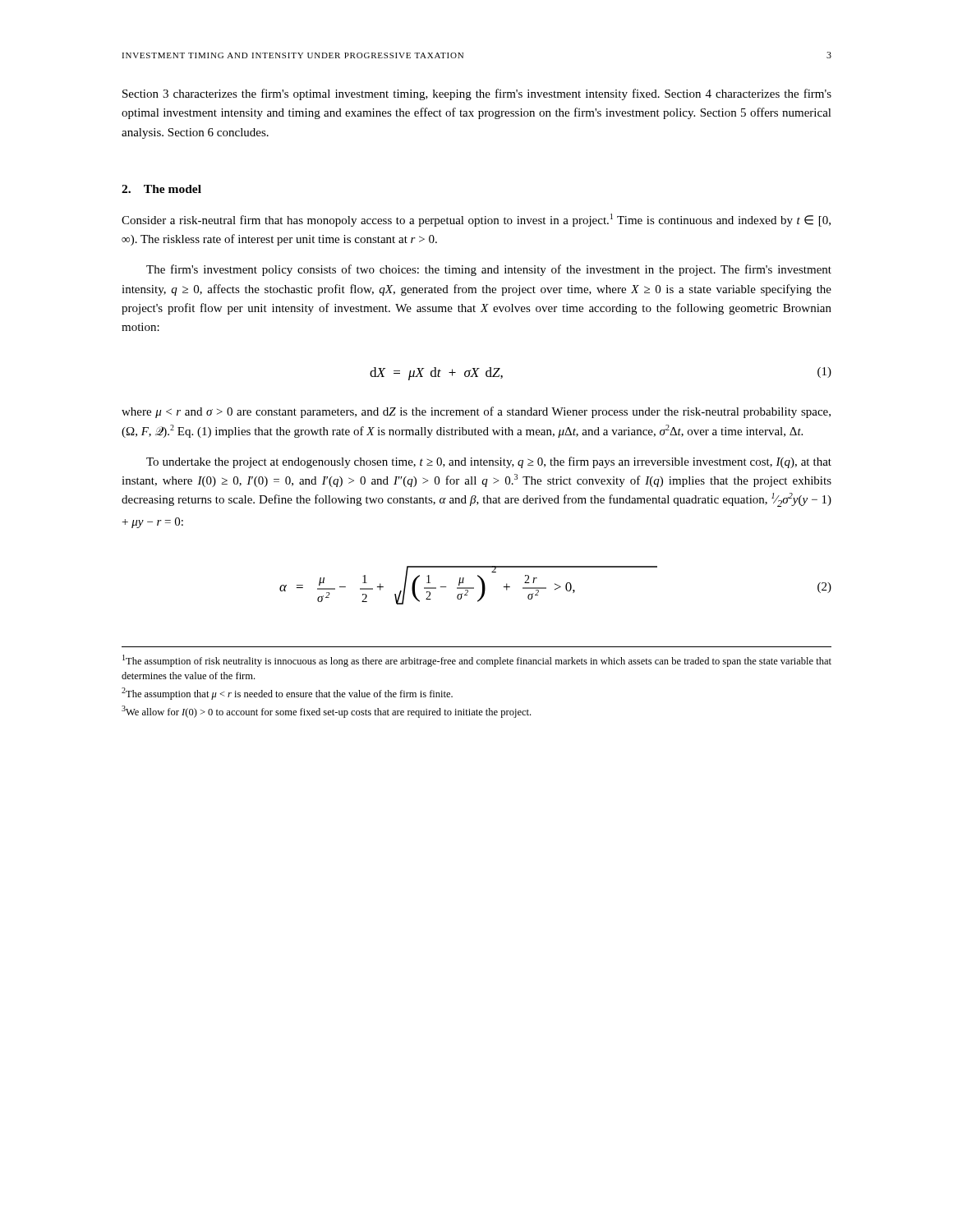Navigate to the text starting "2The assumption that μ <"
Screen dimensions: 1232x953
pyautogui.click(x=287, y=693)
